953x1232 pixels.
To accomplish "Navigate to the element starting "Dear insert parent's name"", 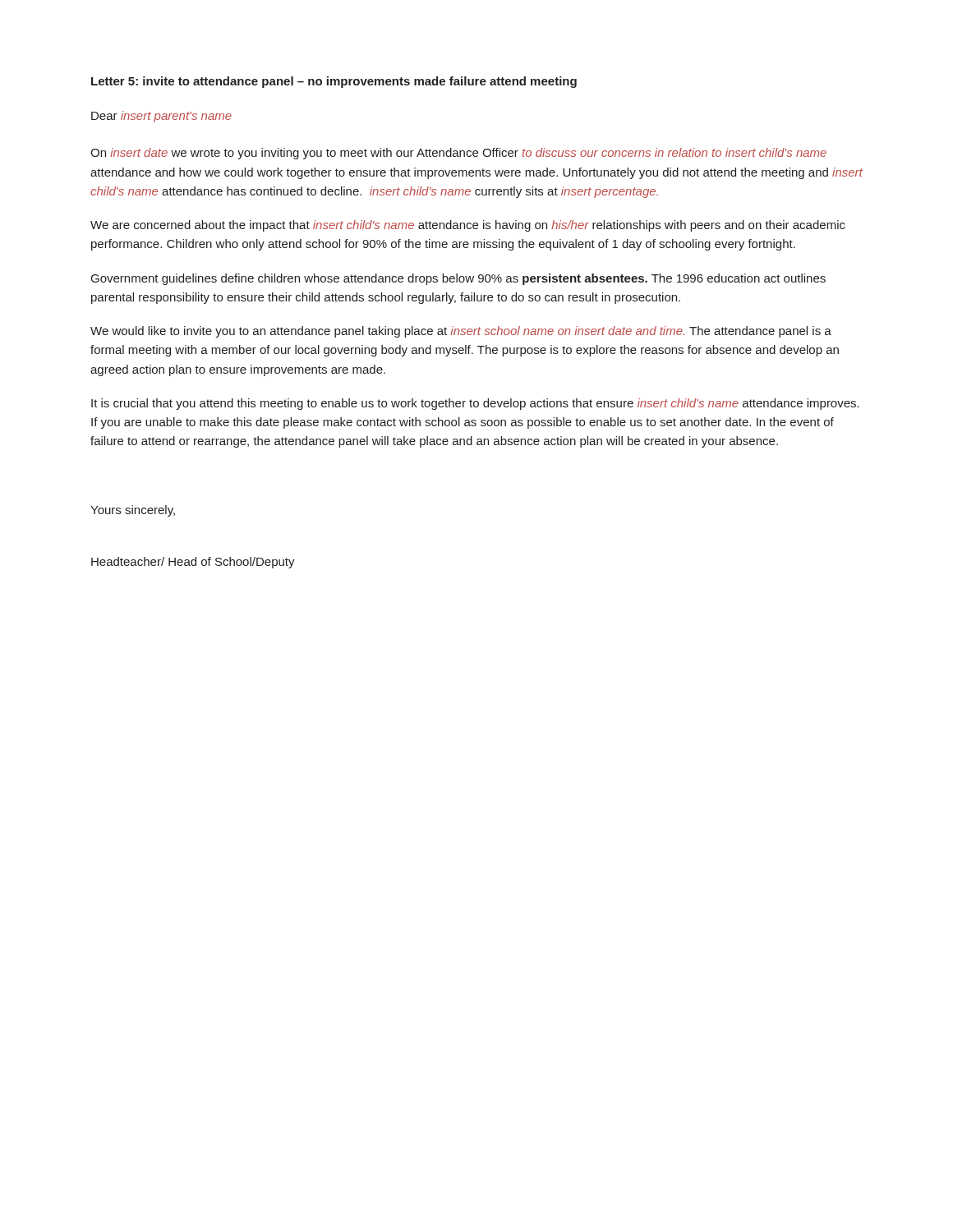I will click(161, 117).
